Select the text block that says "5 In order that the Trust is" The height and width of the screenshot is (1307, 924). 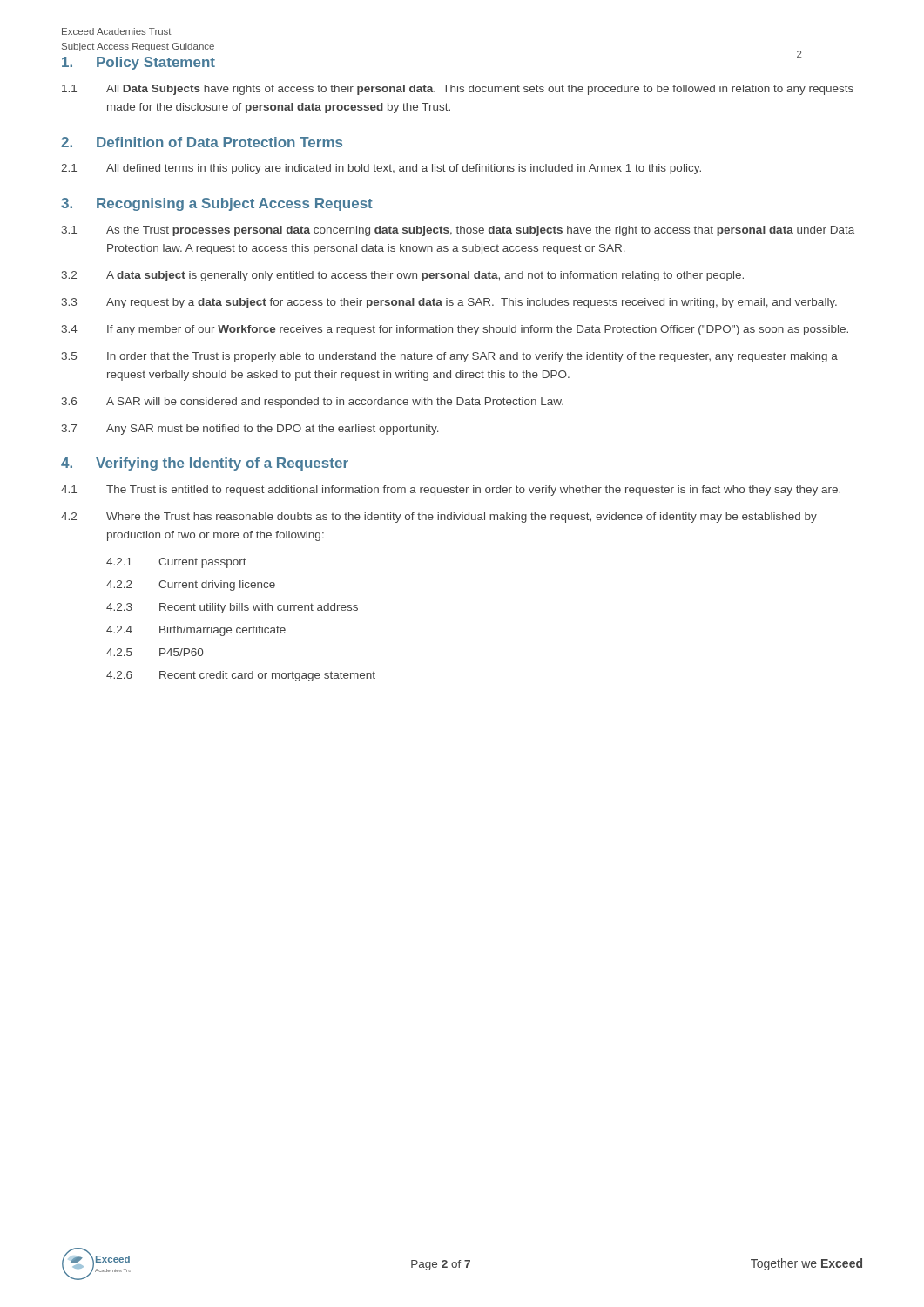pos(462,366)
